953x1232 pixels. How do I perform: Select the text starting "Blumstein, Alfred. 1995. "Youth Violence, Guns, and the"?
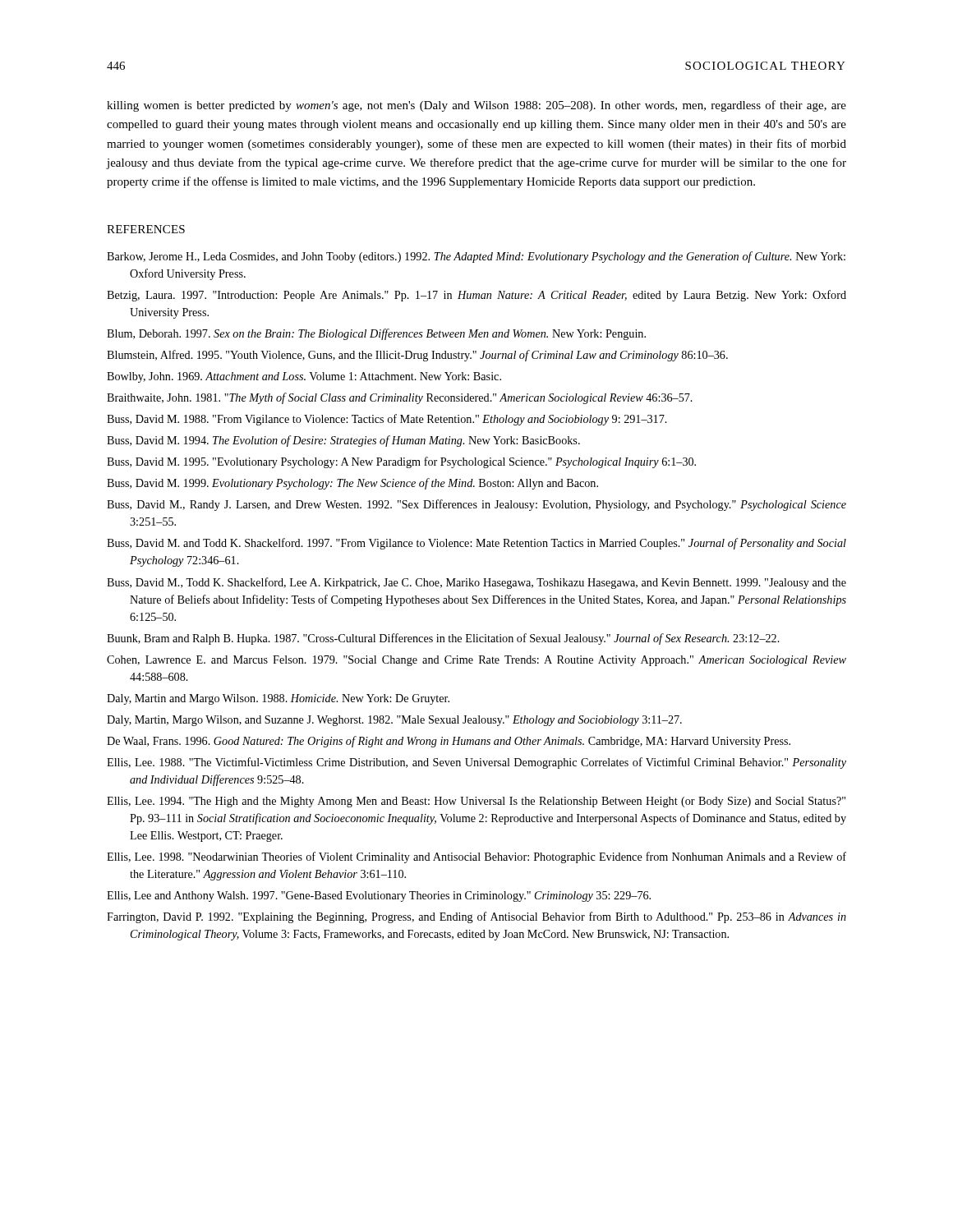418,355
